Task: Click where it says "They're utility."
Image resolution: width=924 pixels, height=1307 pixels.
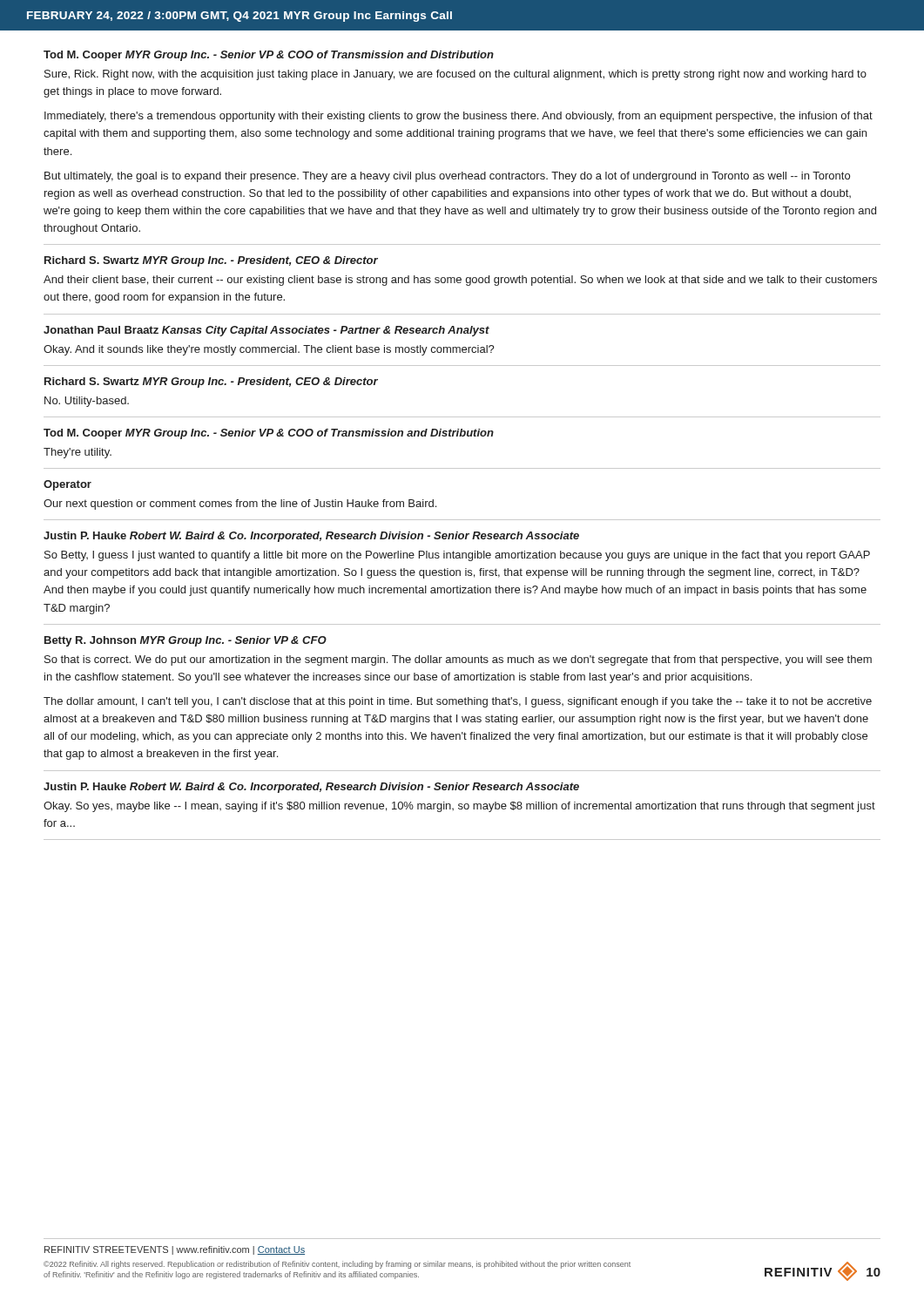Action: pyautogui.click(x=78, y=452)
